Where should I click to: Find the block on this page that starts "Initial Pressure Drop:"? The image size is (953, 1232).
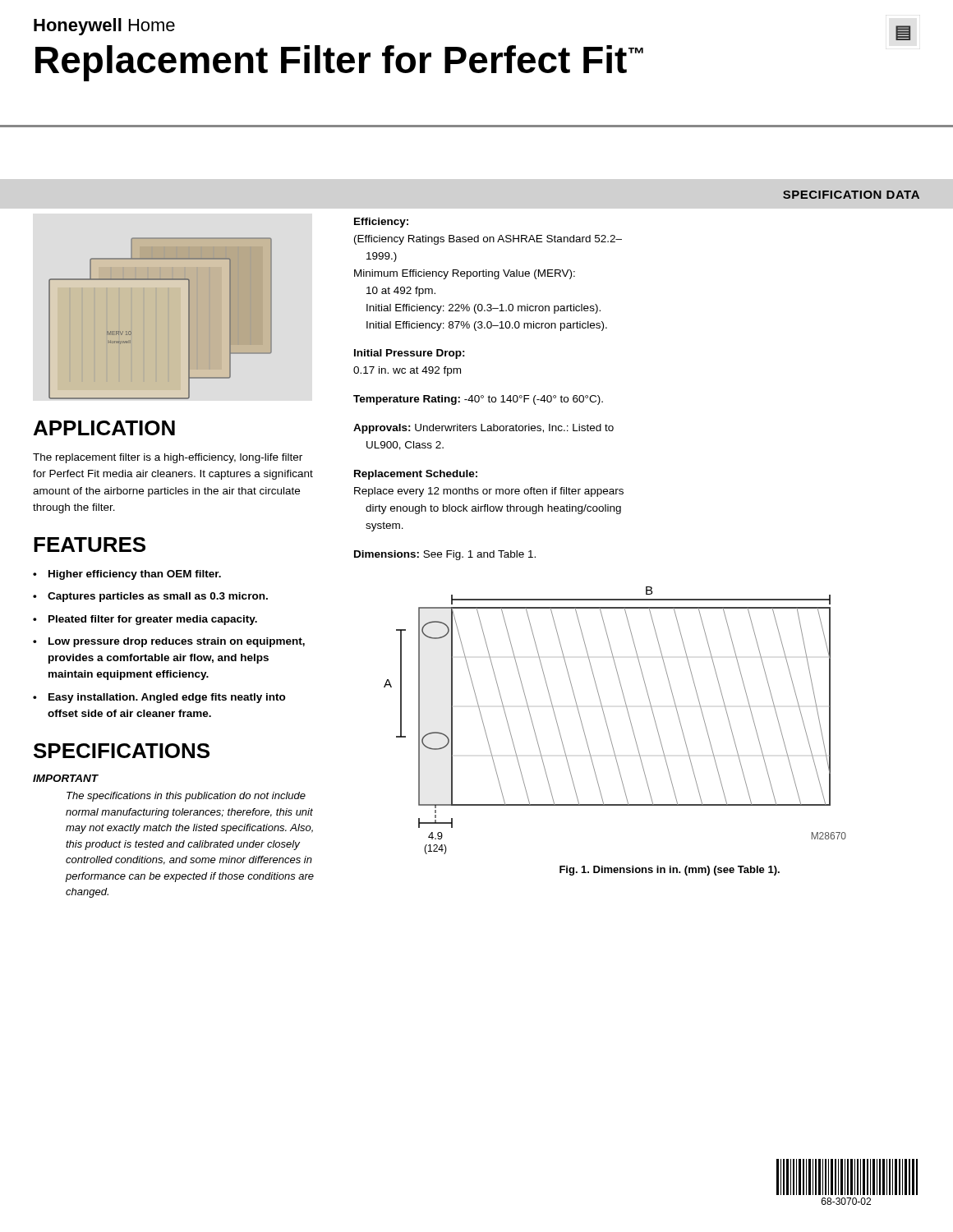(x=409, y=362)
